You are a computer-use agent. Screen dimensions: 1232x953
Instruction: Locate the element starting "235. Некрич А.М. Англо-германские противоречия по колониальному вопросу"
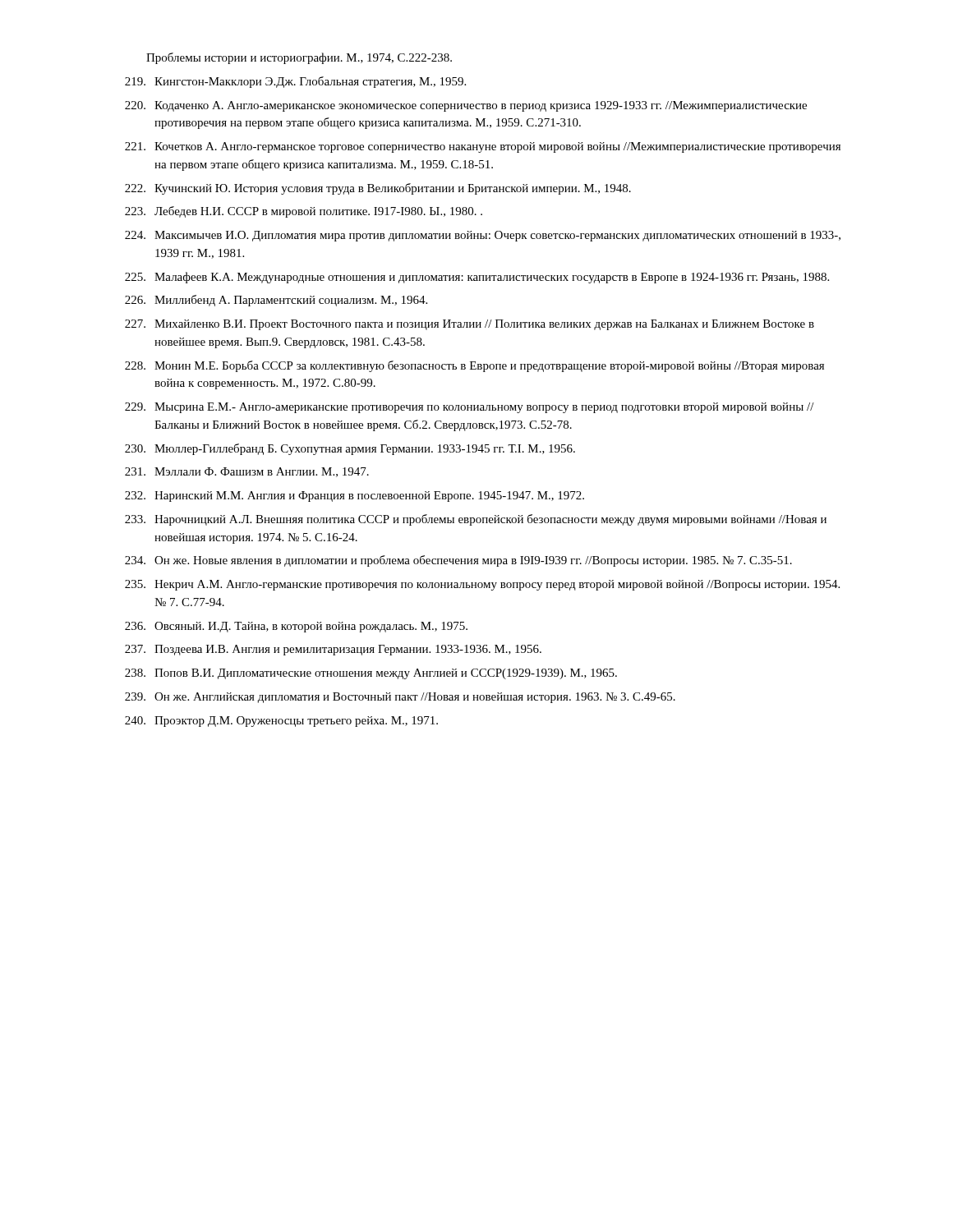pos(476,594)
